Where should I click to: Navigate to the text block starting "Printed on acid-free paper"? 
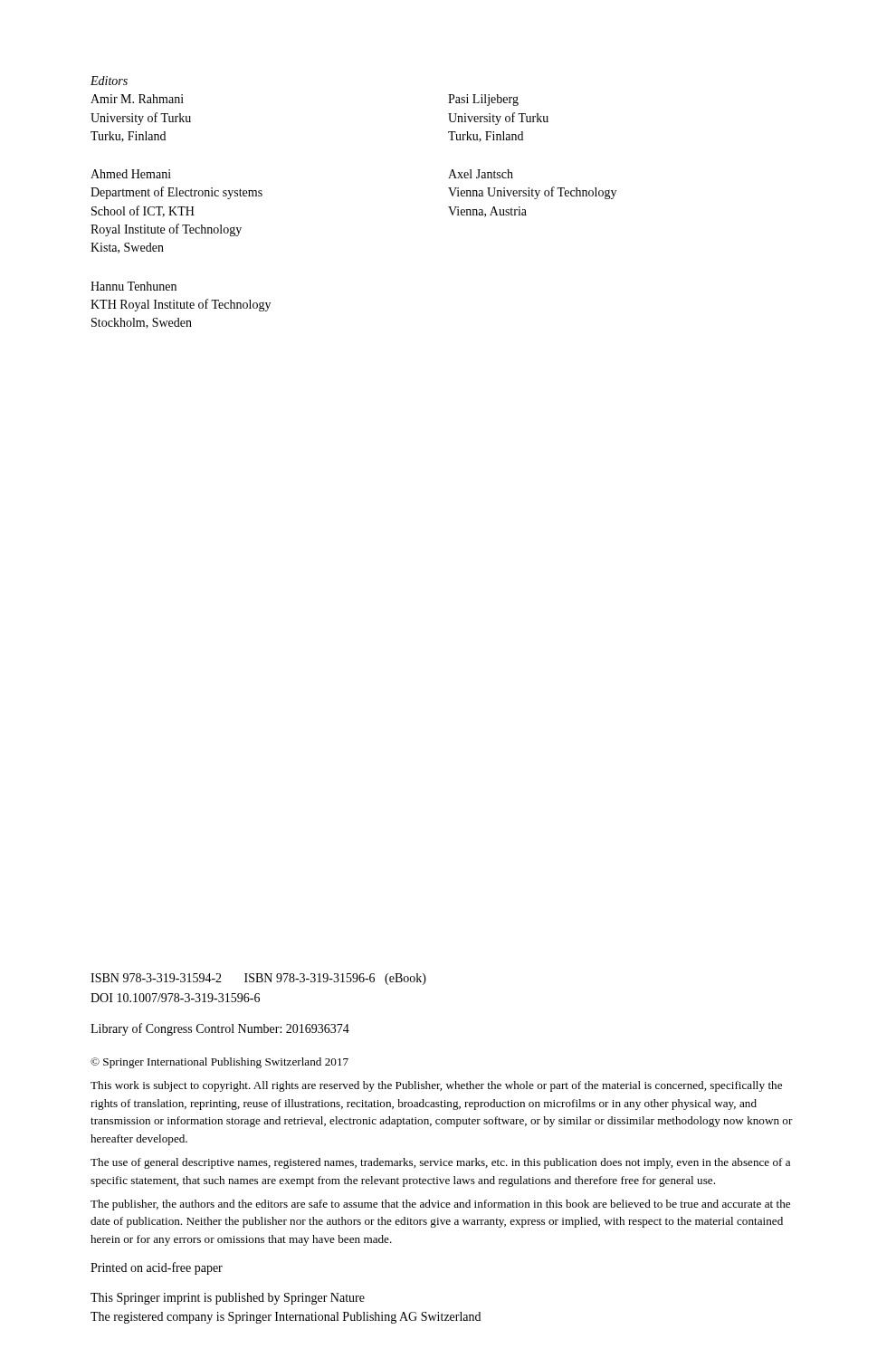pyautogui.click(x=156, y=1268)
